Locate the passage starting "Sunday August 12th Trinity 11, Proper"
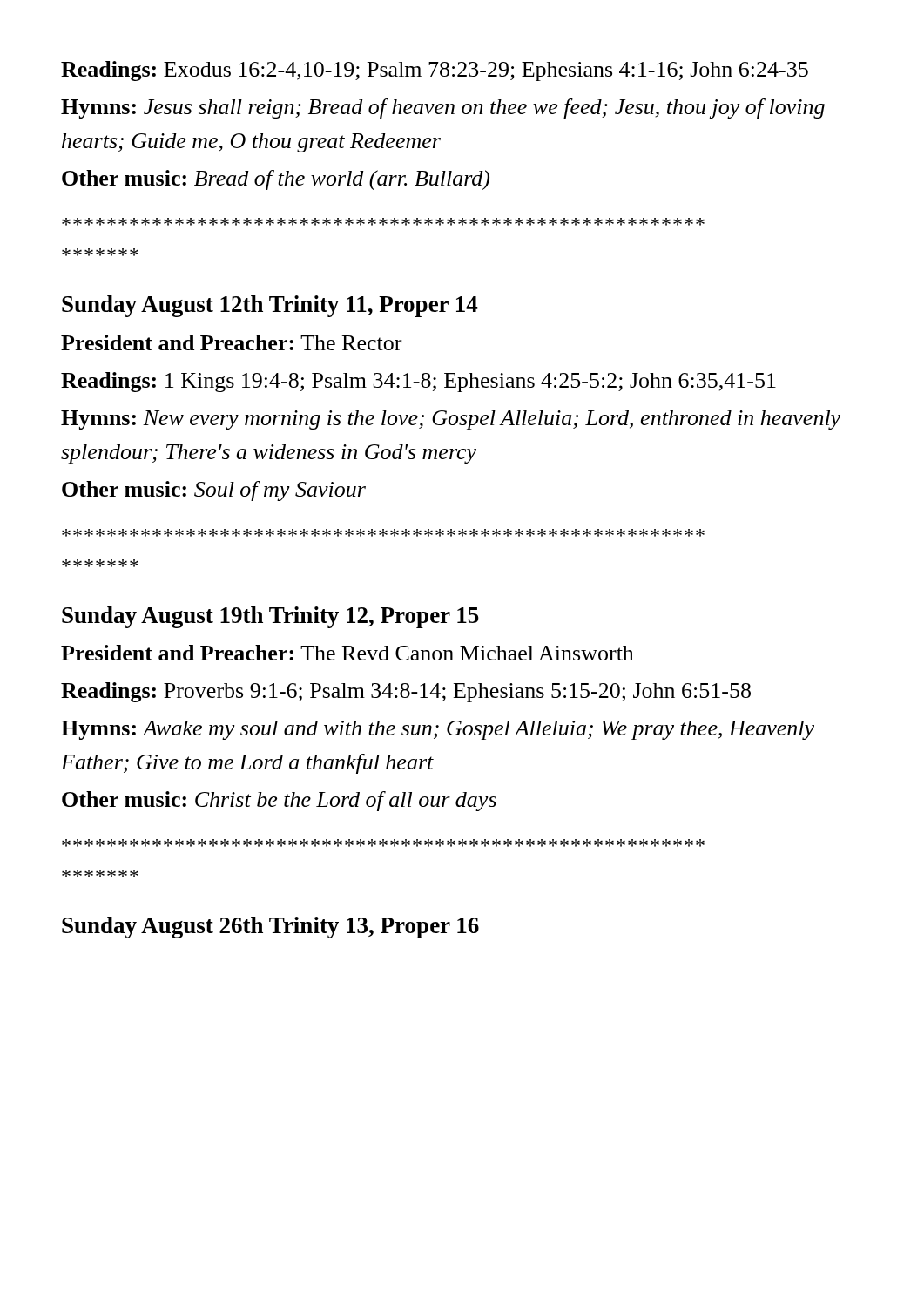This screenshot has height=1307, width=924. tap(269, 304)
